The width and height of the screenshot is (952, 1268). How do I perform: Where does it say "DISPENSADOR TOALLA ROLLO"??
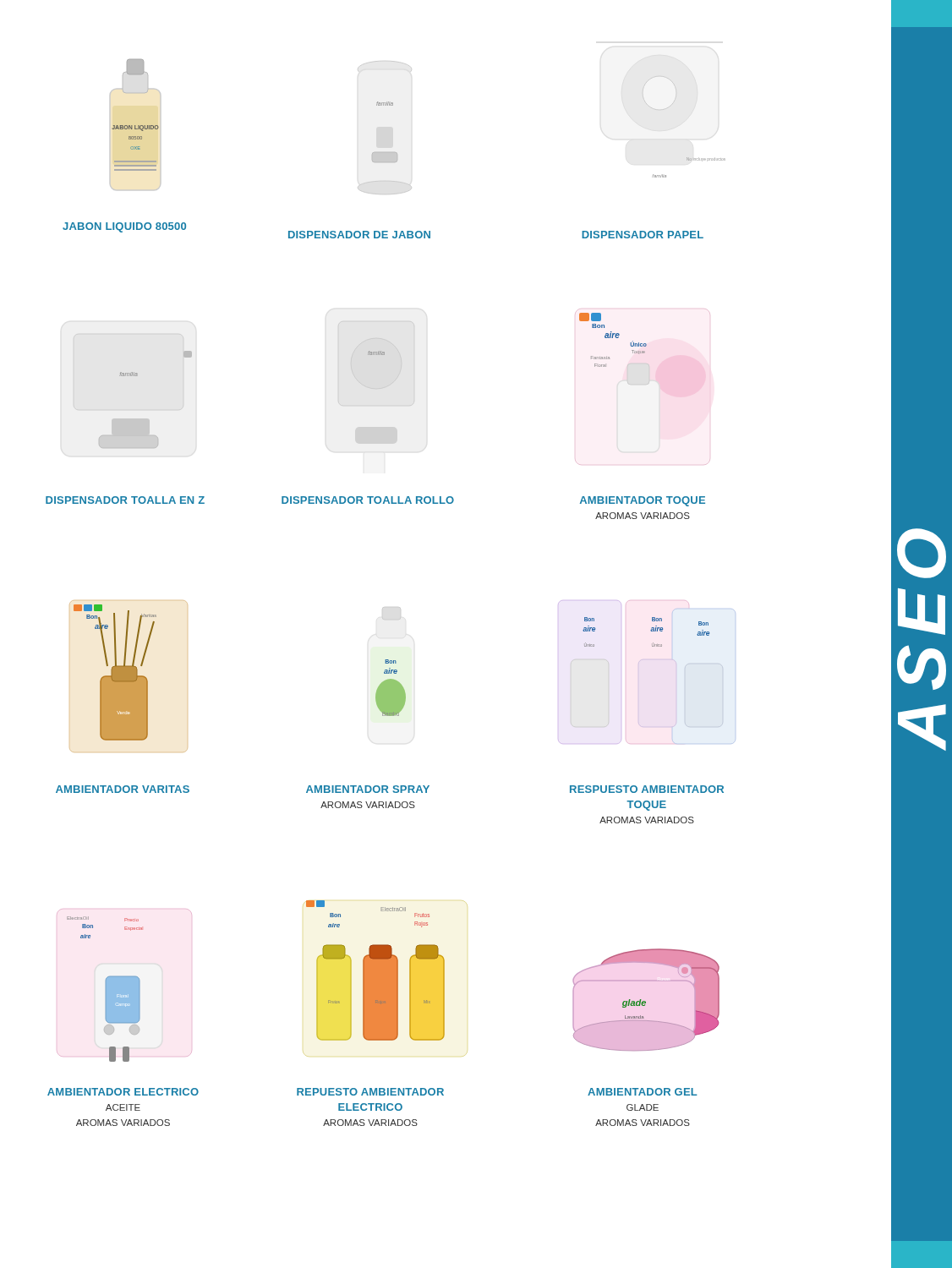368,500
